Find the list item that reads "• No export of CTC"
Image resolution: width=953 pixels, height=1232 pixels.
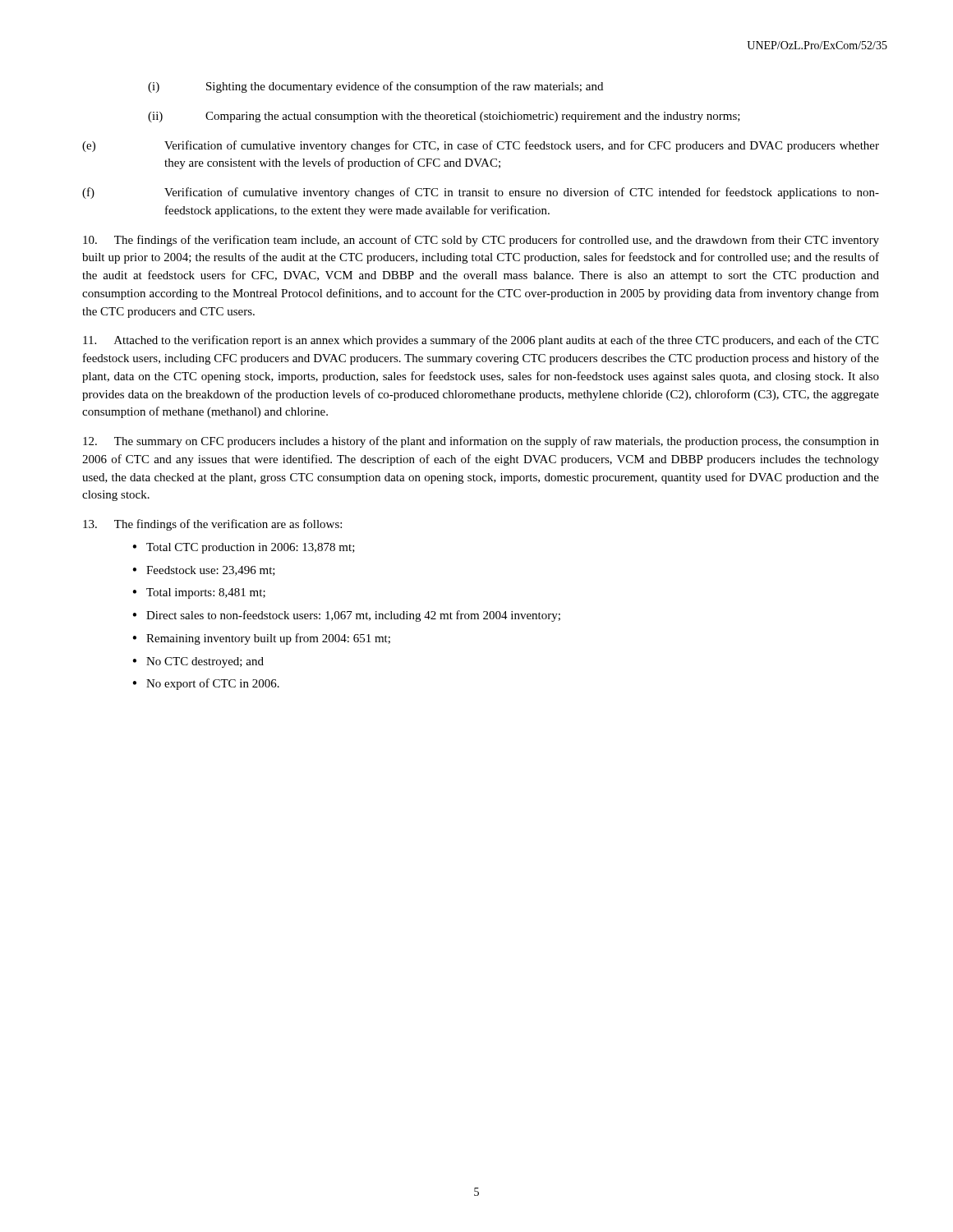206,684
